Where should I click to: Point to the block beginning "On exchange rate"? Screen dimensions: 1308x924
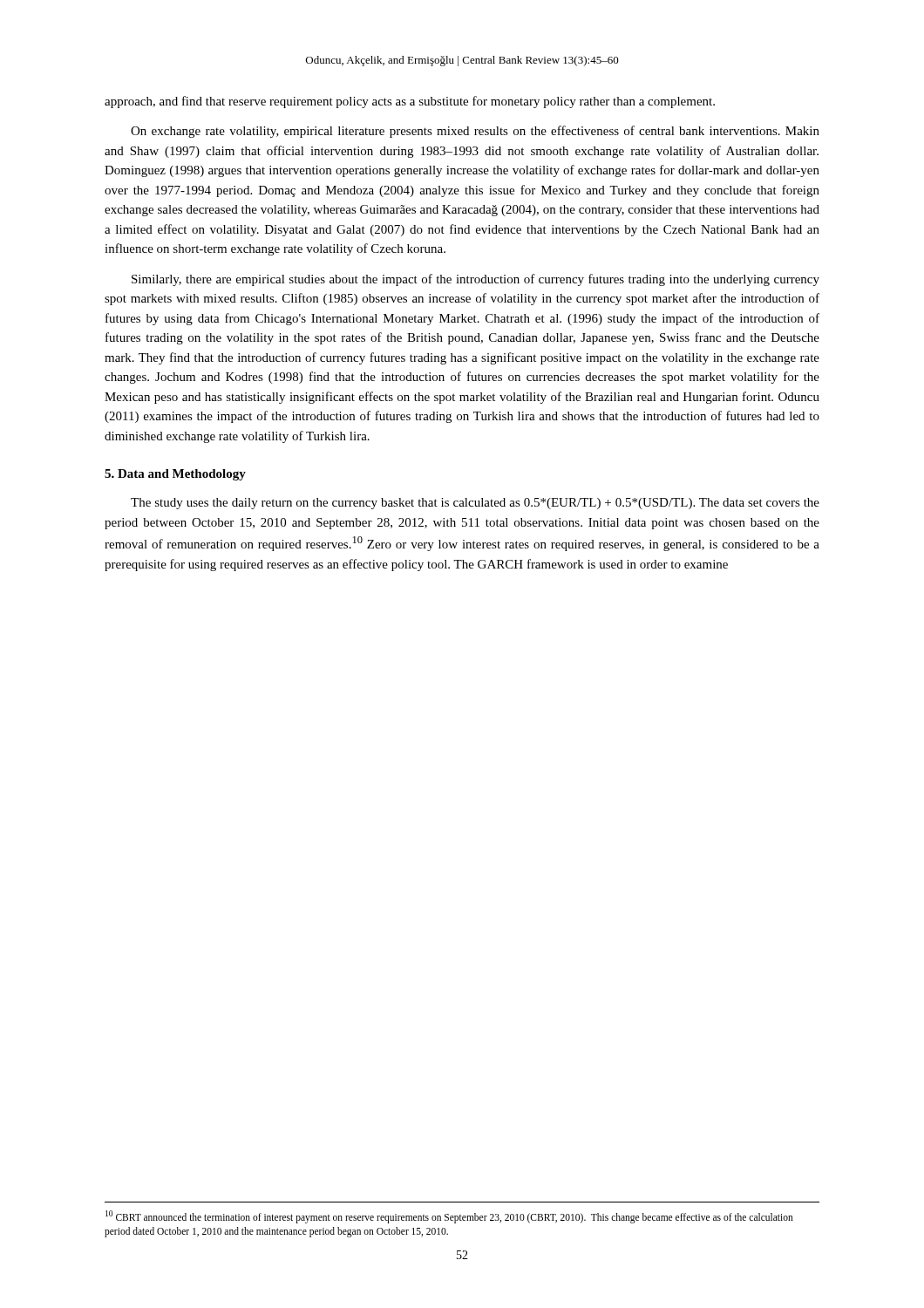coord(462,190)
